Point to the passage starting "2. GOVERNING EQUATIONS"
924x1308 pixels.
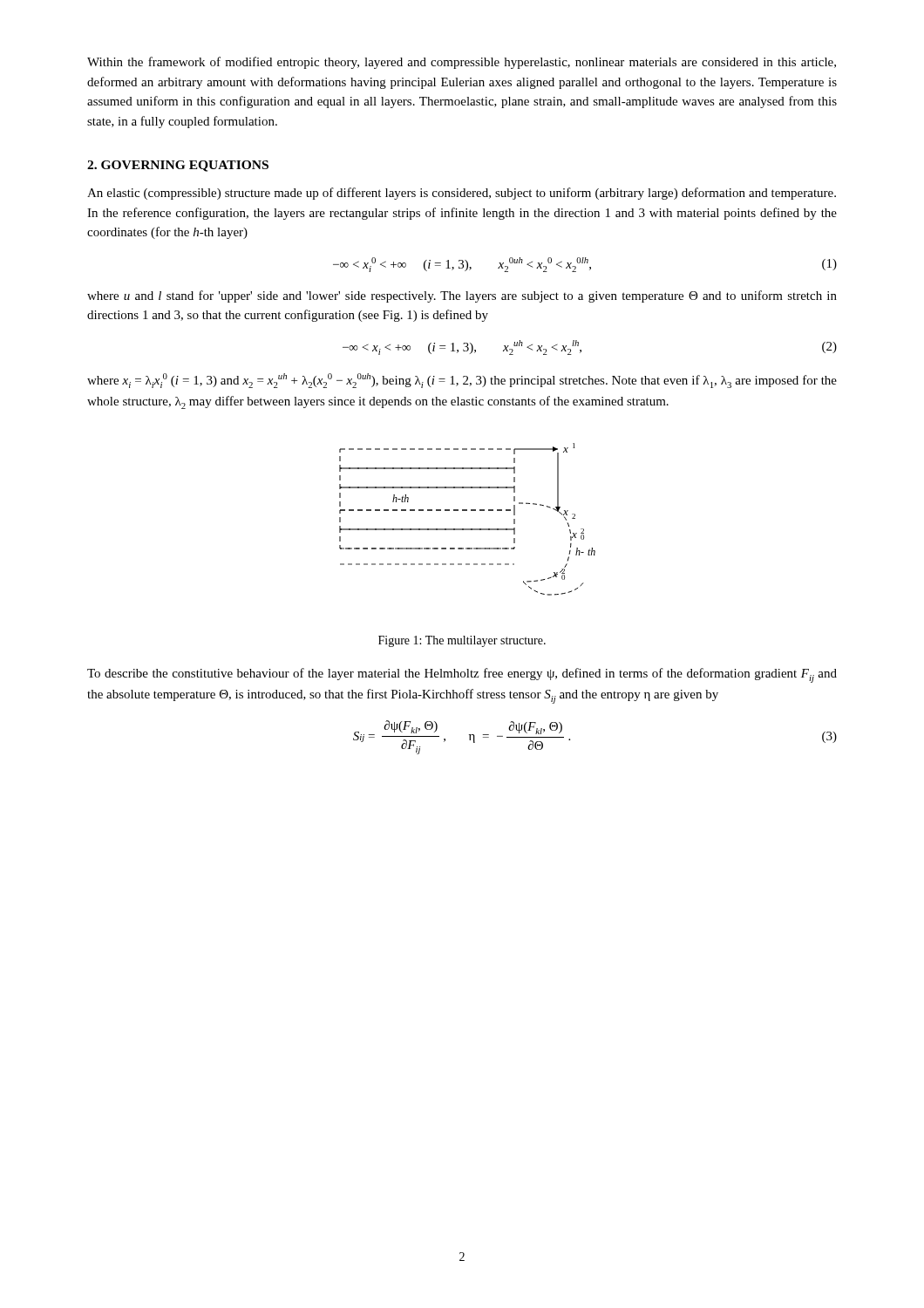pyautogui.click(x=178, y=164)
